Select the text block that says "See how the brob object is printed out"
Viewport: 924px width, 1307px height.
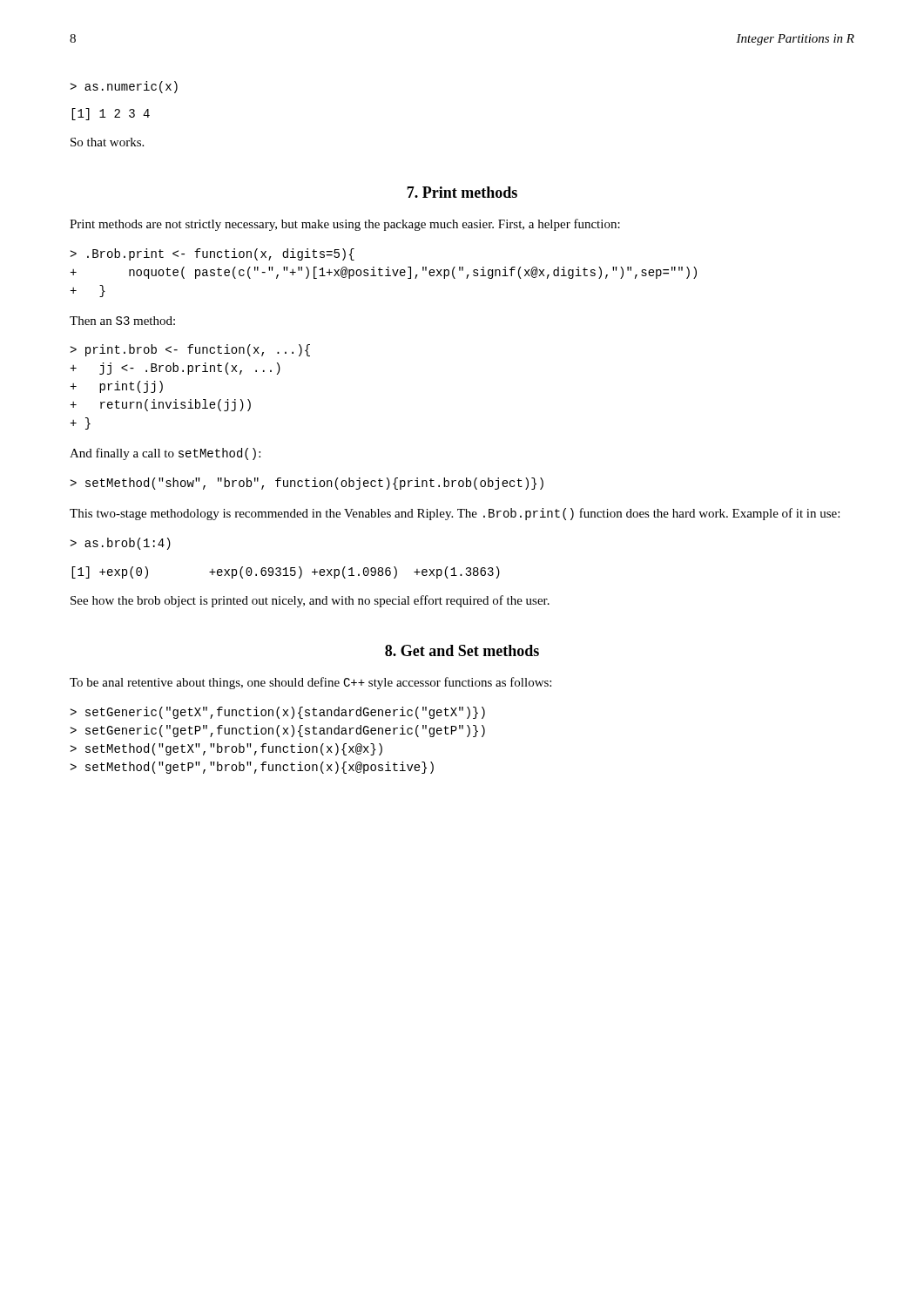point(310,600)
